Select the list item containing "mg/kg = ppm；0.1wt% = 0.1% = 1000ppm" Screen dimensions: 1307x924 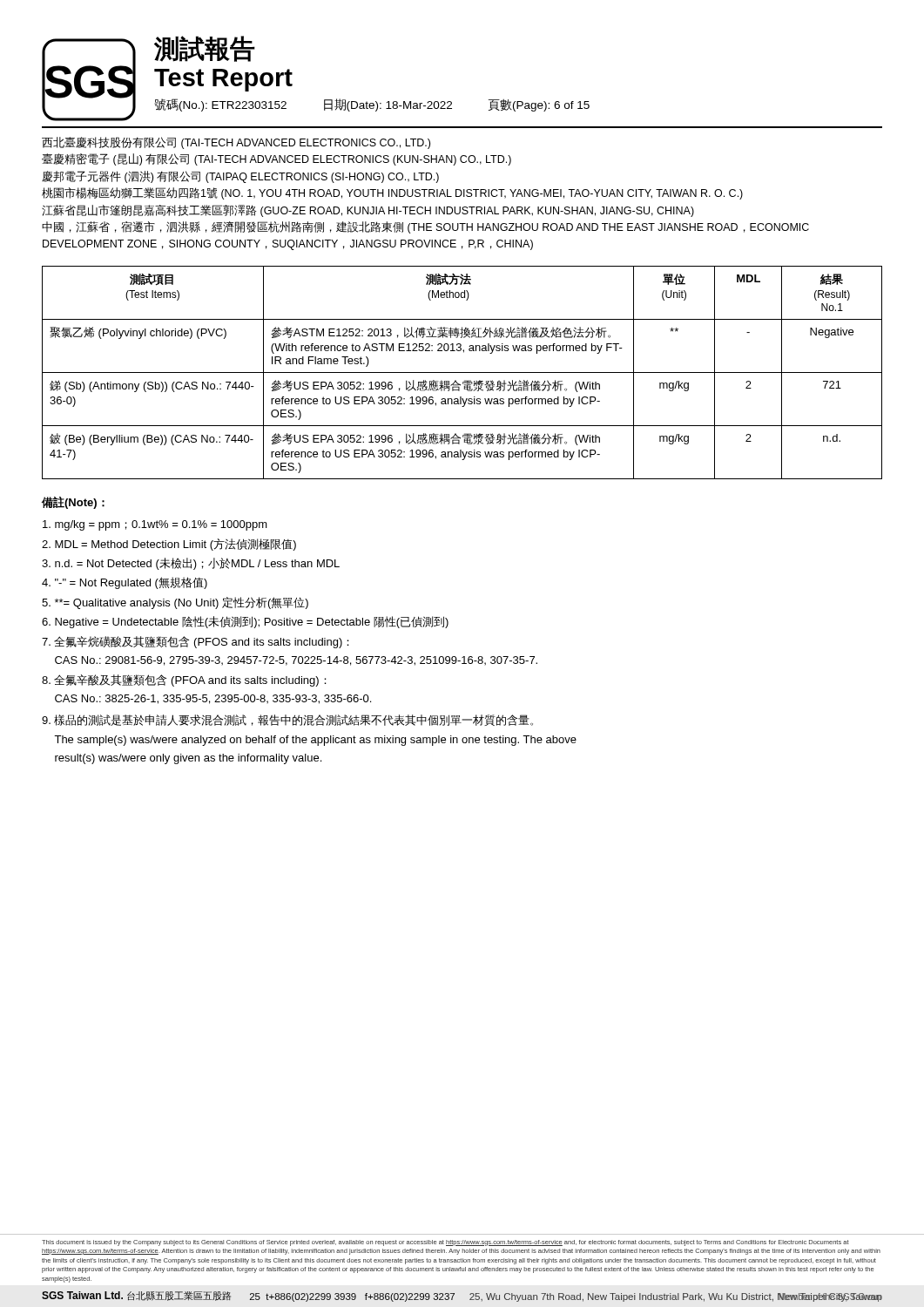pyautogui.click(x=155, y=524)
